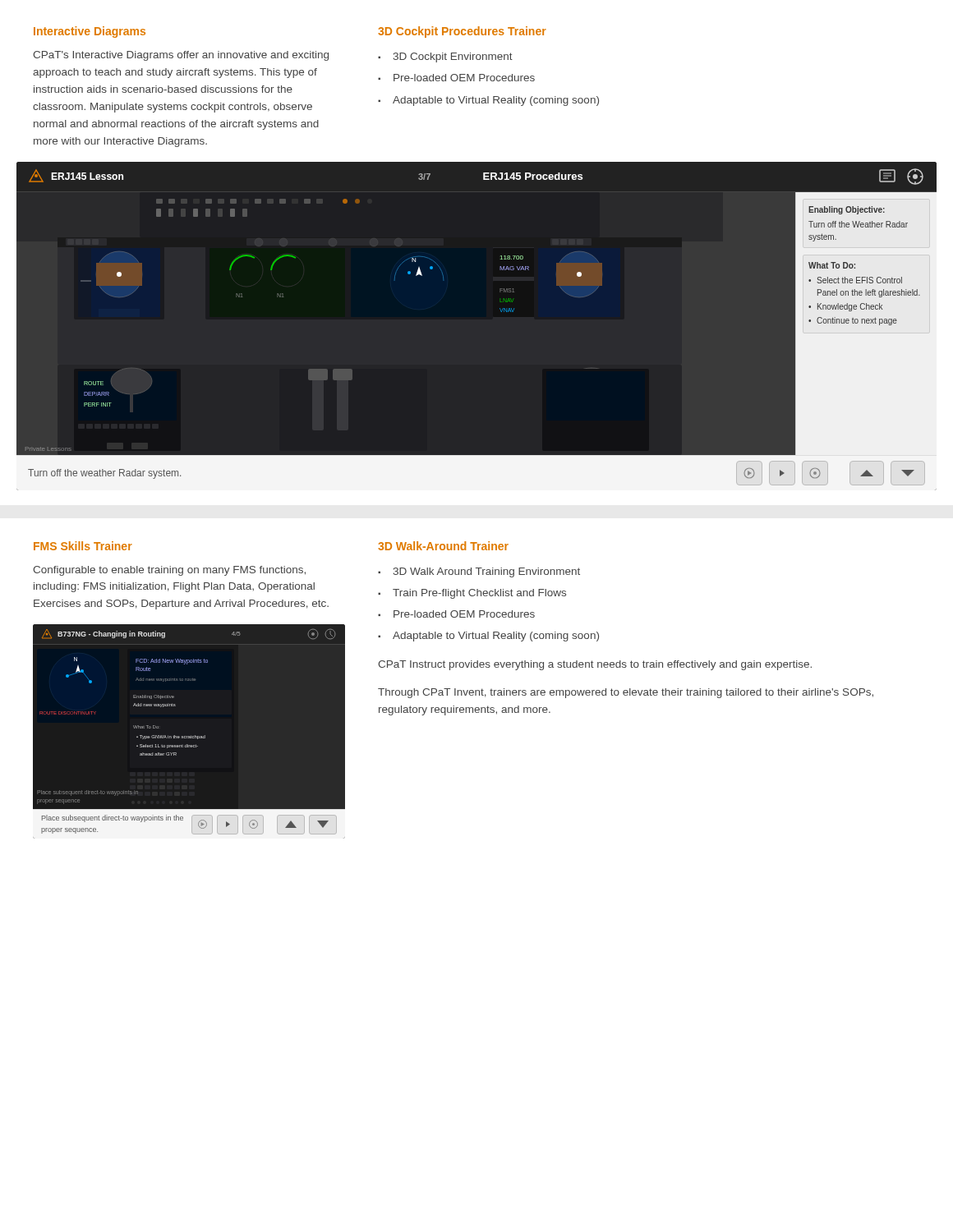Navigate to the region starting "3D Cockpit Procedures Trainer"

[x=462, y=31]
